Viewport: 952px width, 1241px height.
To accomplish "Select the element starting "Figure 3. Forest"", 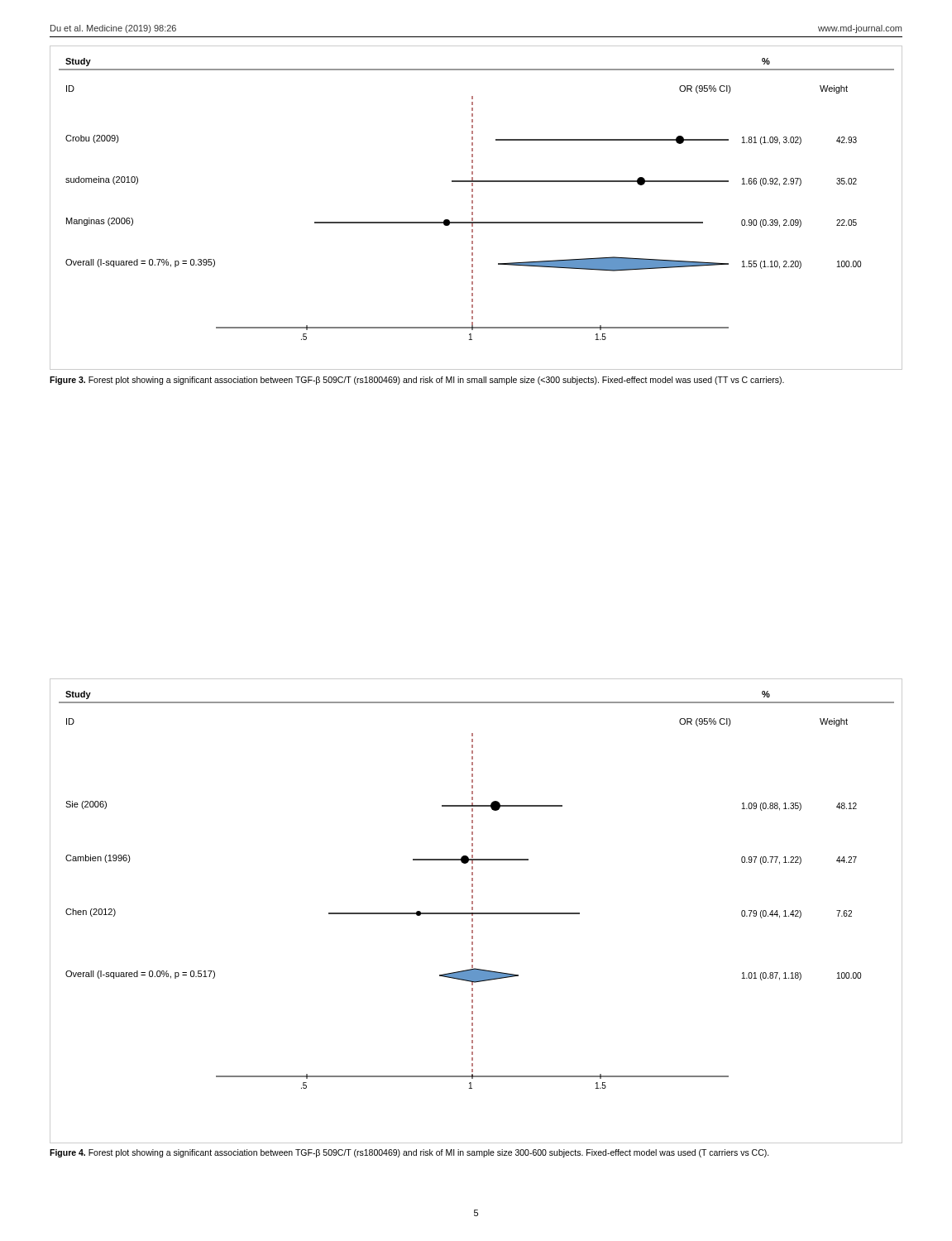I will 417,380.
